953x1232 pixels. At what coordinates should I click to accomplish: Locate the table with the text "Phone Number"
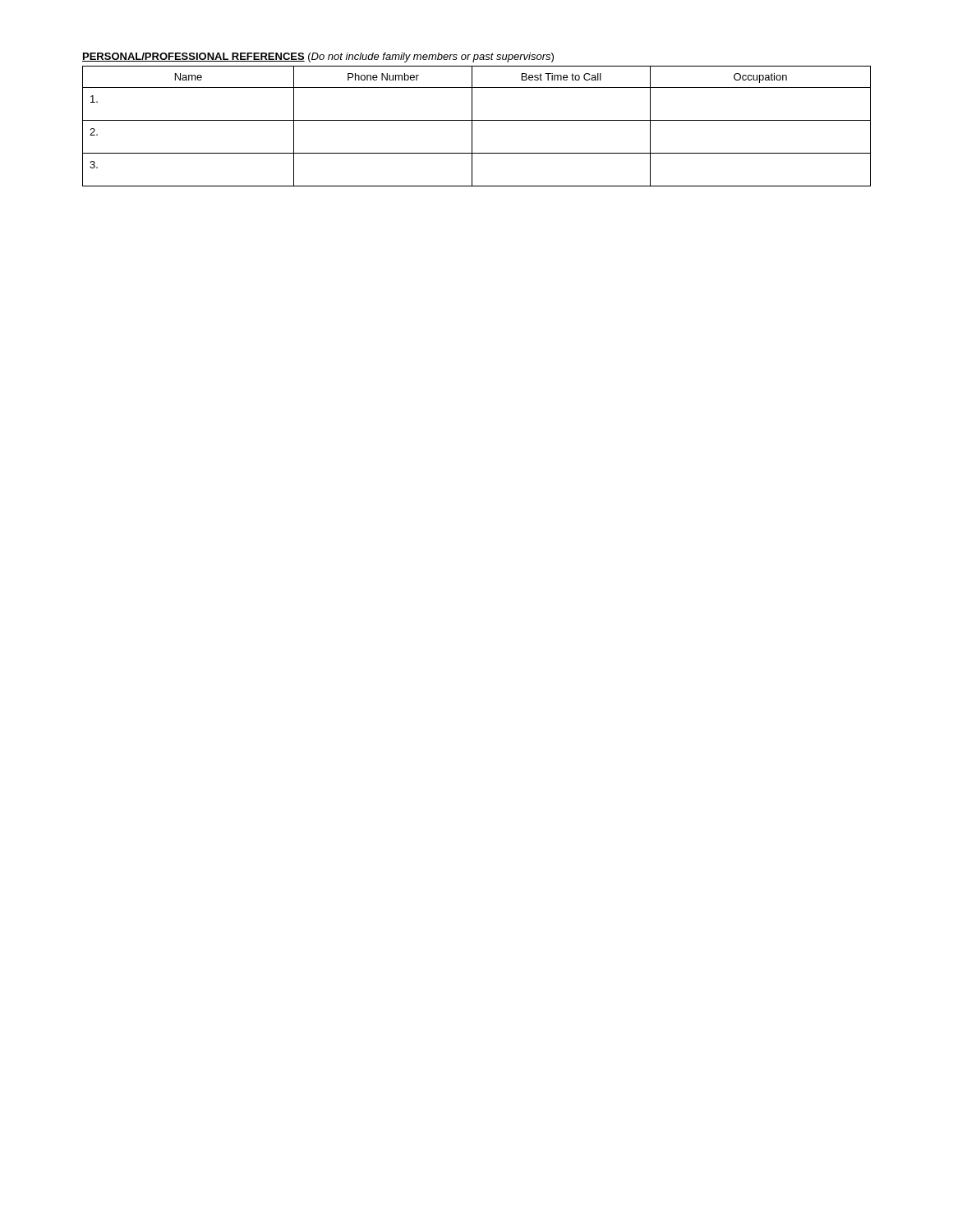click(x=476, y=118)
